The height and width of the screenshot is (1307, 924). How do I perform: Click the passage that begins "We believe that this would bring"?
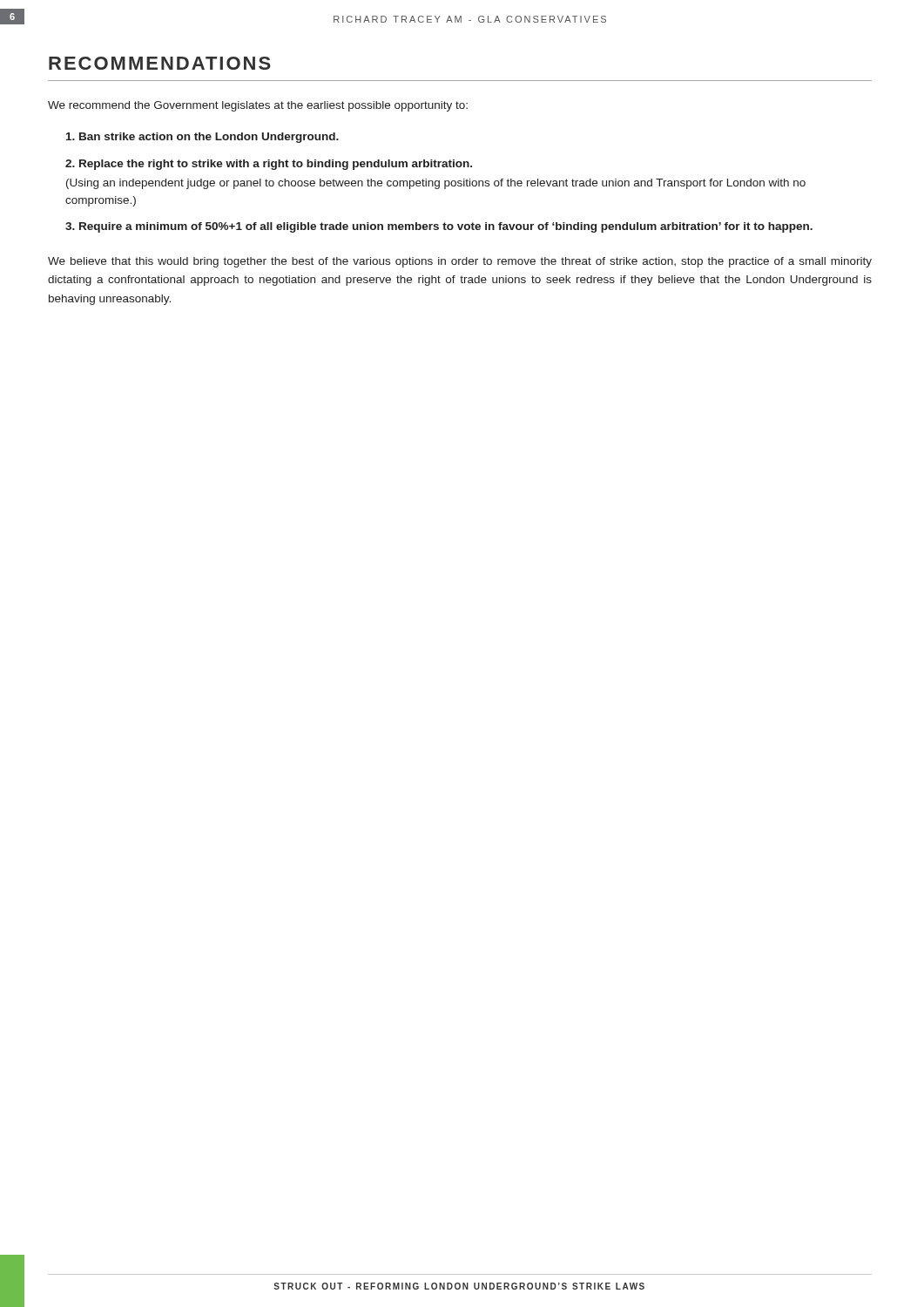(460, 279)
